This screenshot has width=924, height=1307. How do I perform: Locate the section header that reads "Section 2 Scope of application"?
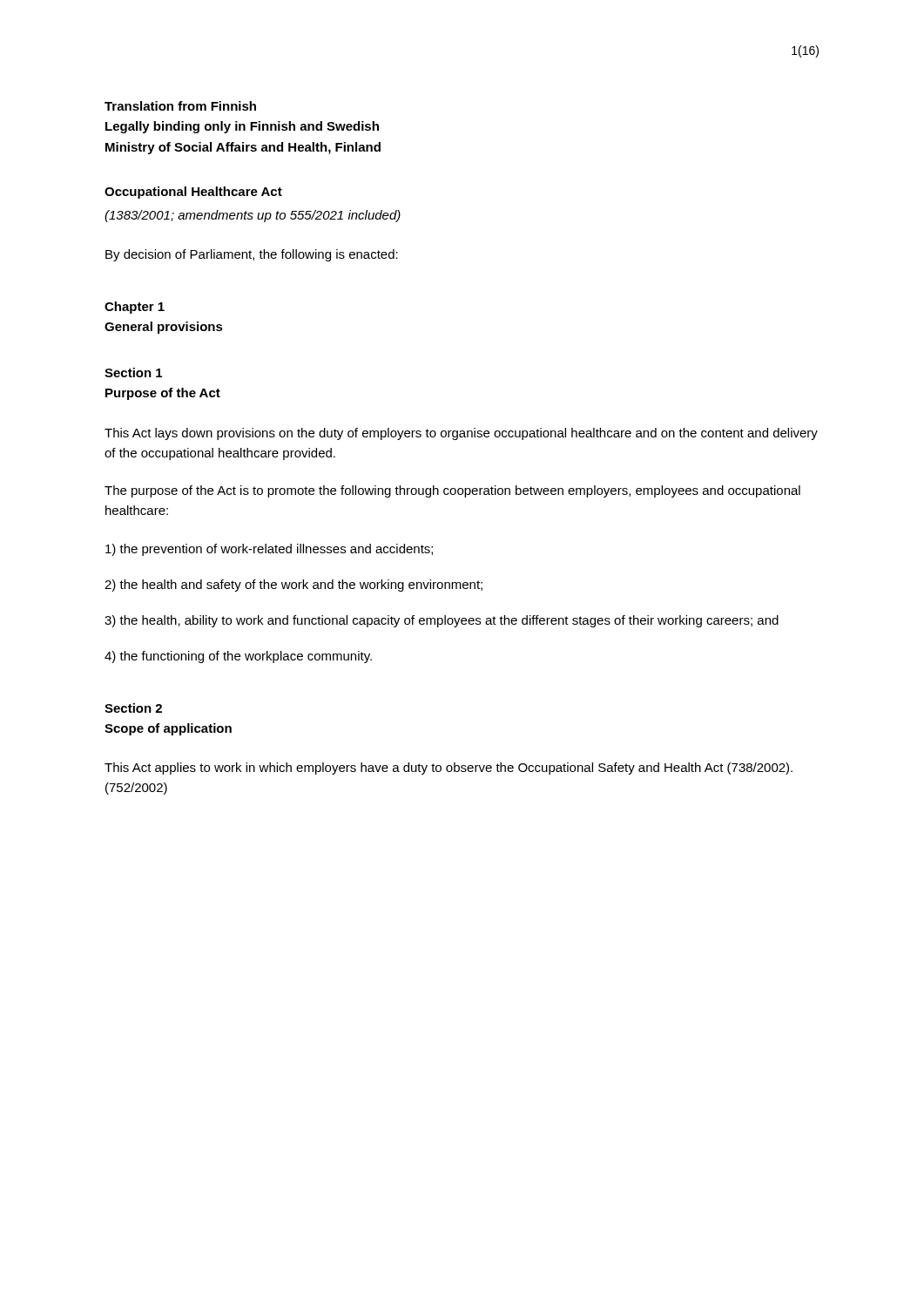tap(168, 718)
